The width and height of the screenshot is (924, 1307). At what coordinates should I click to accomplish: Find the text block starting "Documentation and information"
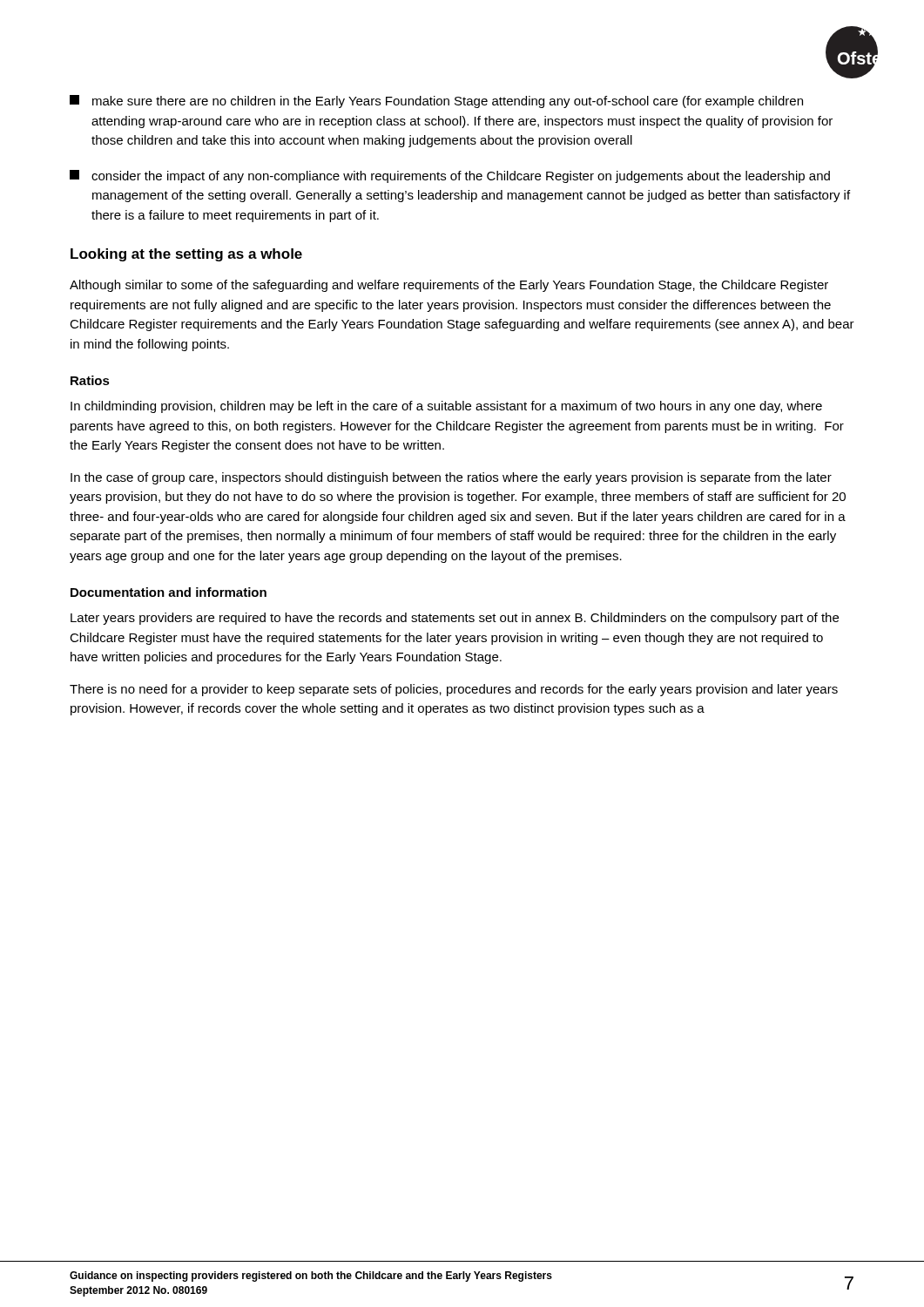click(x=168, y=592)
